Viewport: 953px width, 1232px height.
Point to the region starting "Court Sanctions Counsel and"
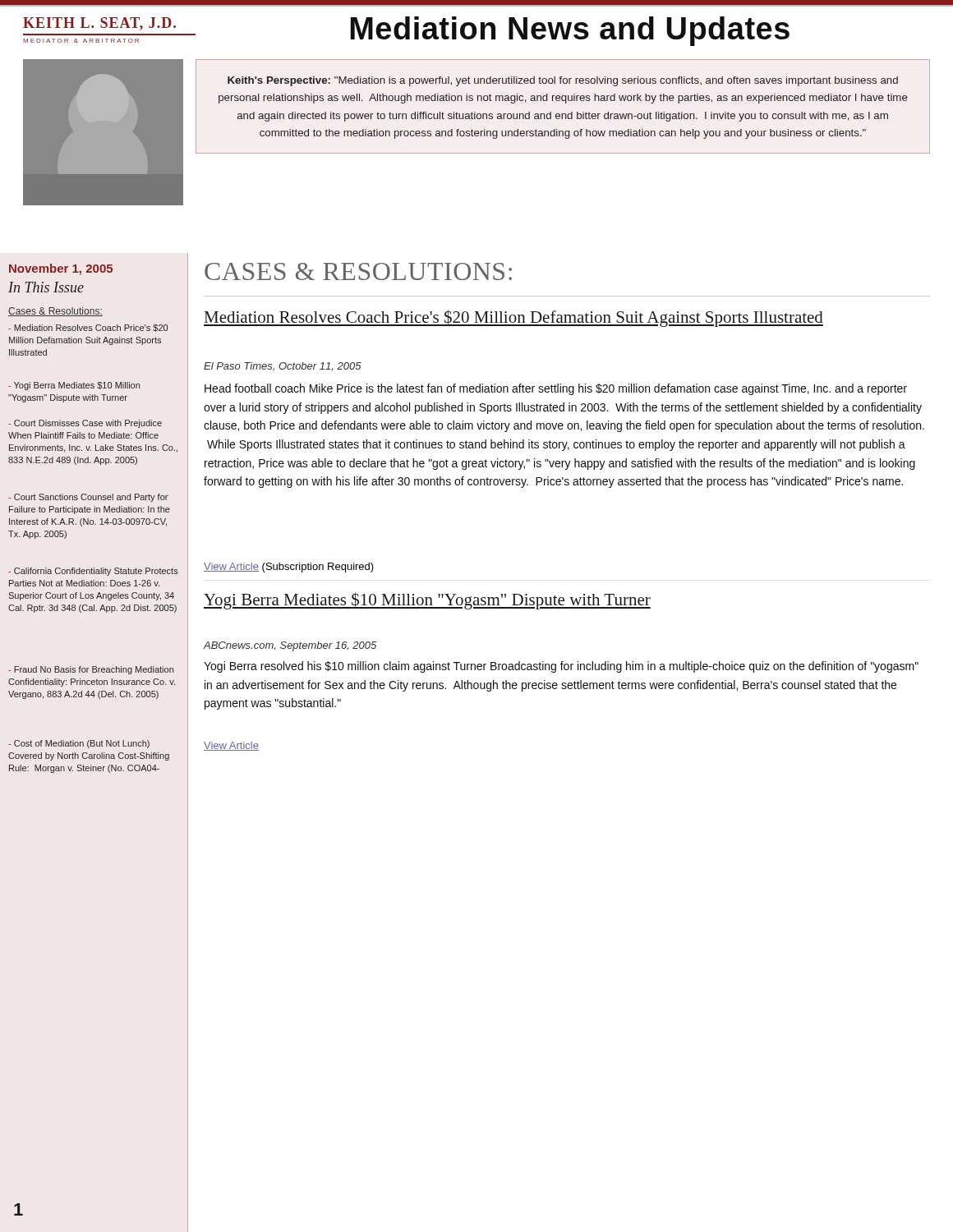(x=89, y=515)
